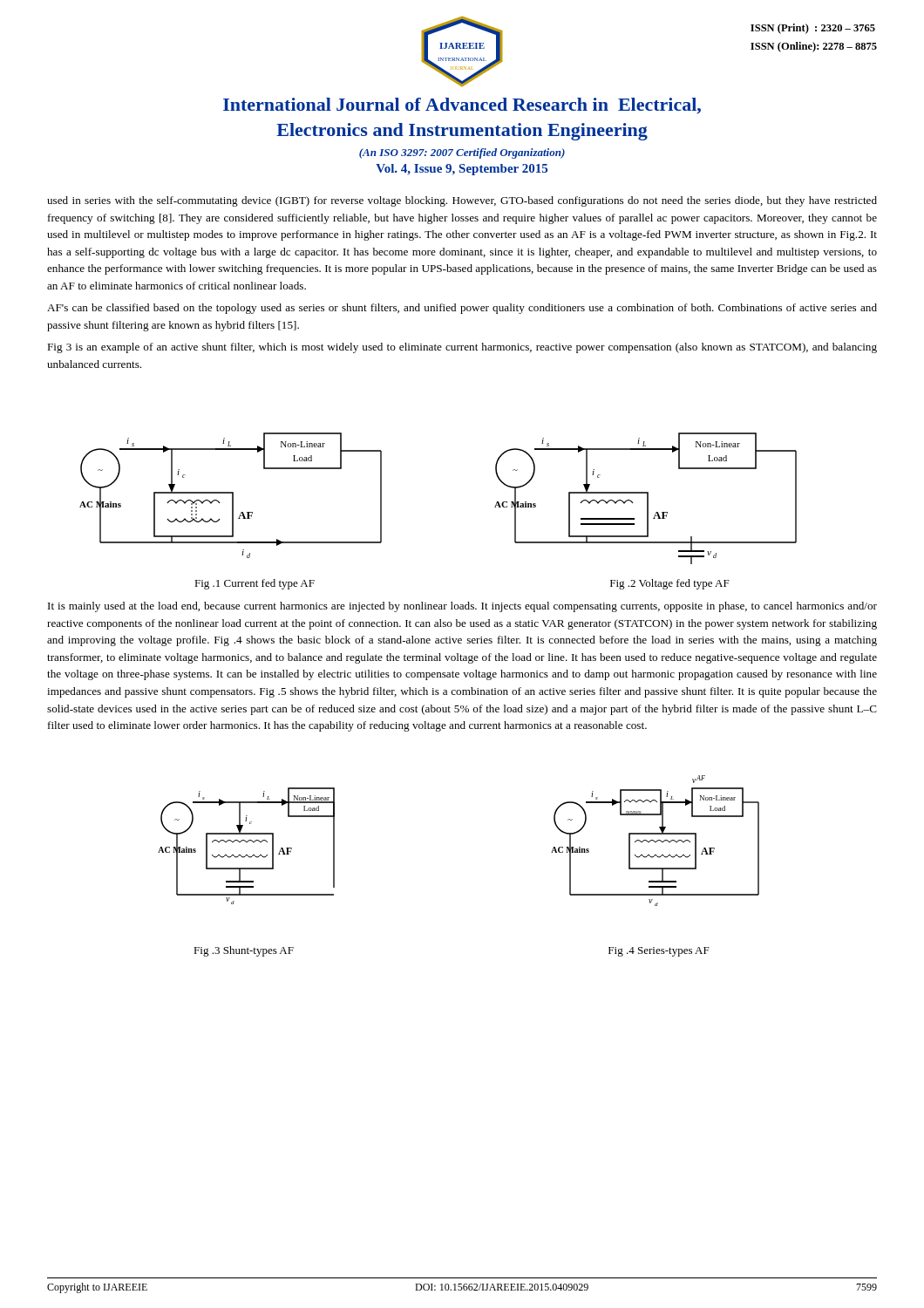This screenshot has height=1308, width=924.
Task: Point to the block beginning "AF's can be classified based on the topology"
Action: [x=462, y=316]
